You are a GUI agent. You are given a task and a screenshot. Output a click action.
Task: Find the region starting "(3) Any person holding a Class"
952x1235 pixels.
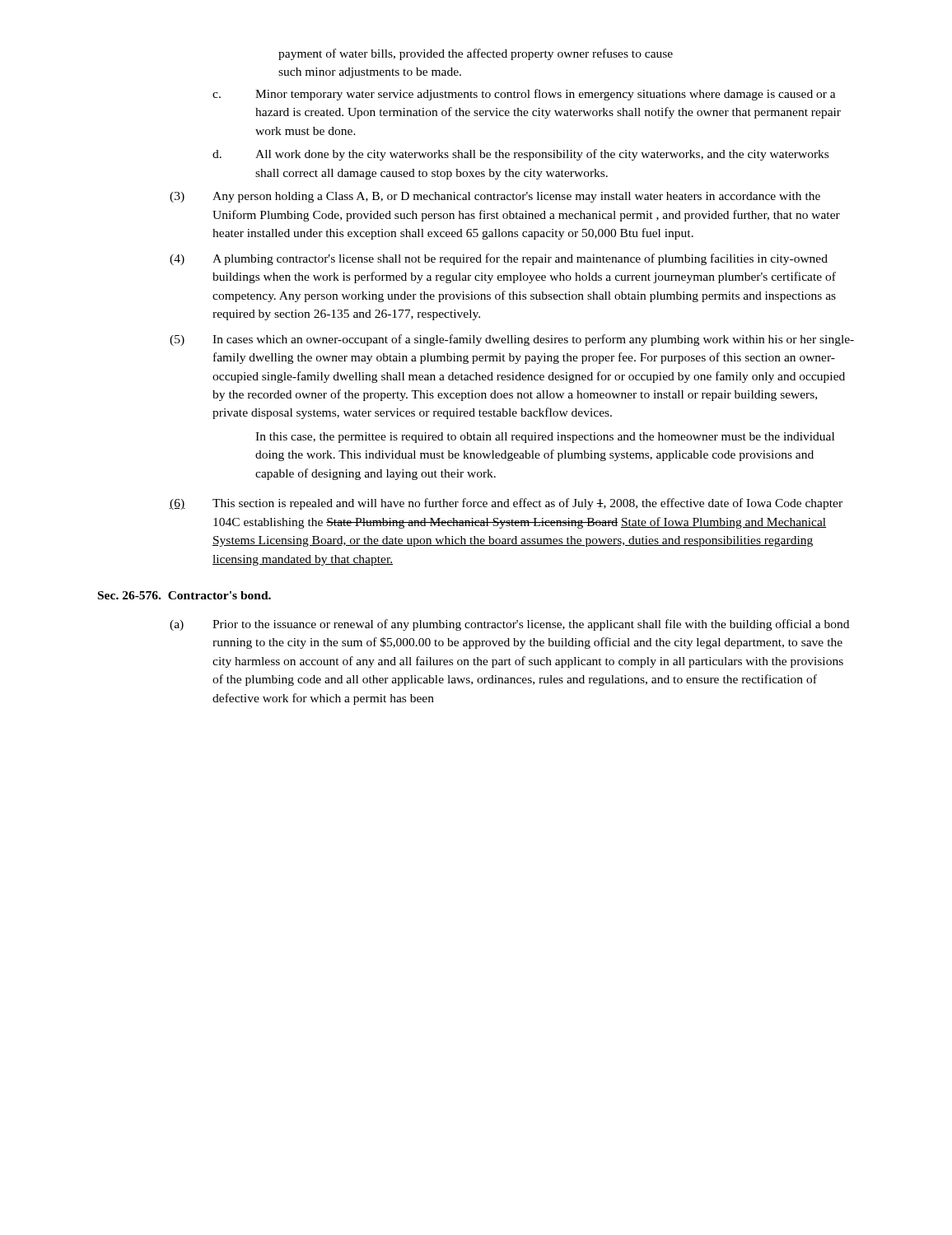(x=512, y=215)
